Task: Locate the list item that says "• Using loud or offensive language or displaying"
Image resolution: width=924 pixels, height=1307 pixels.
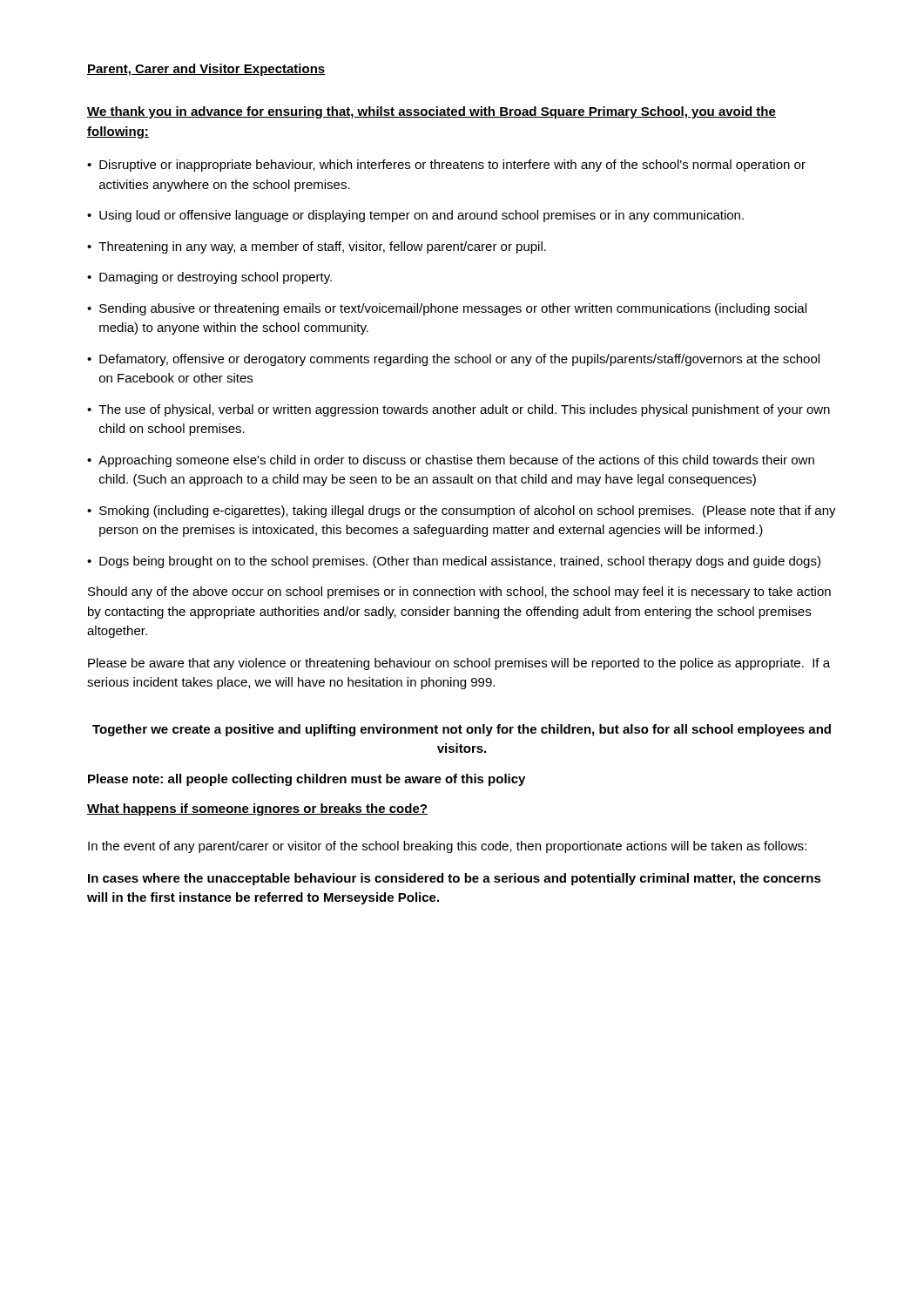Action: (416, 215)
